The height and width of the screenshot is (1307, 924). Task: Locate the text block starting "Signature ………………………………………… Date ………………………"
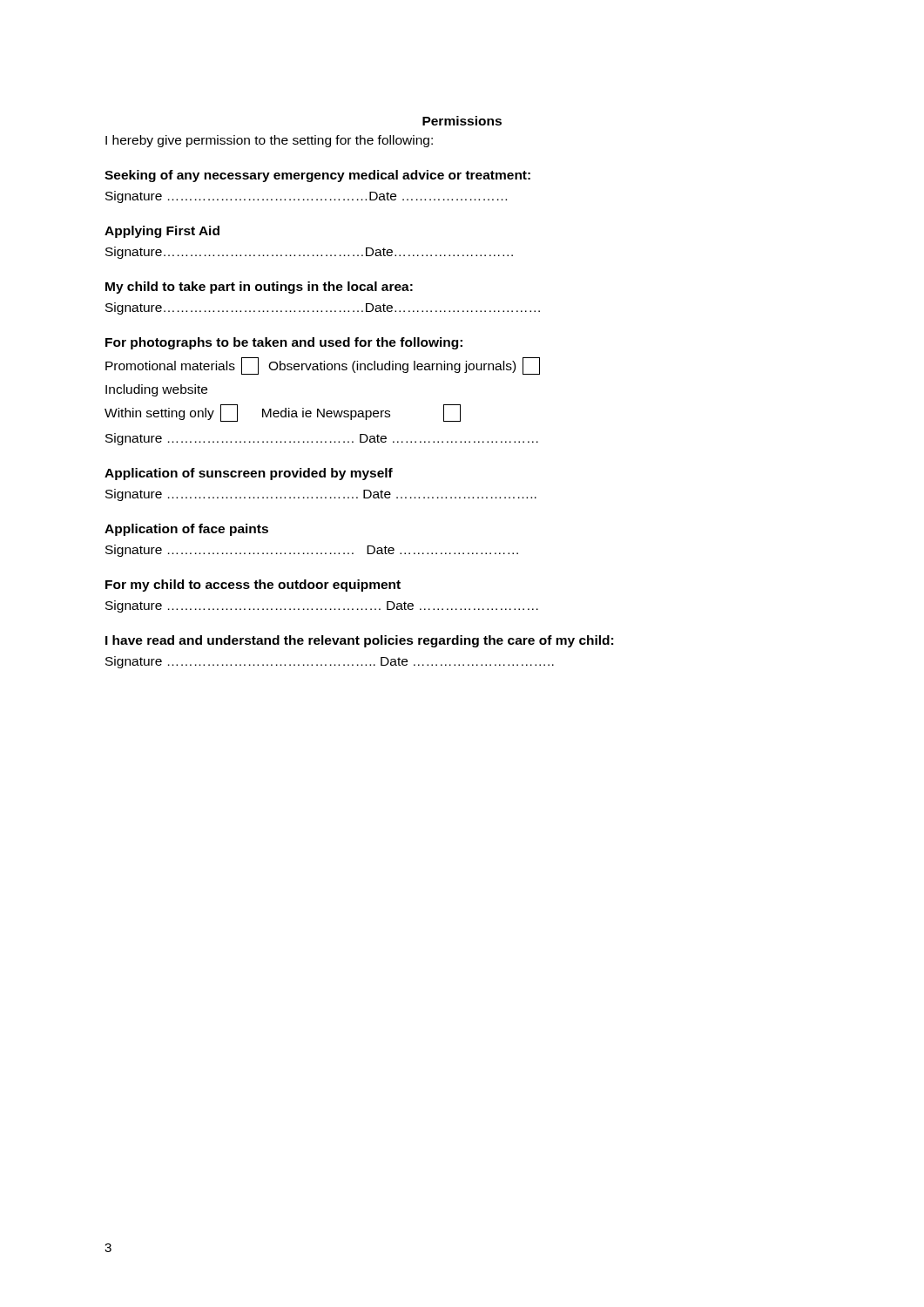[x=322, y=605]
